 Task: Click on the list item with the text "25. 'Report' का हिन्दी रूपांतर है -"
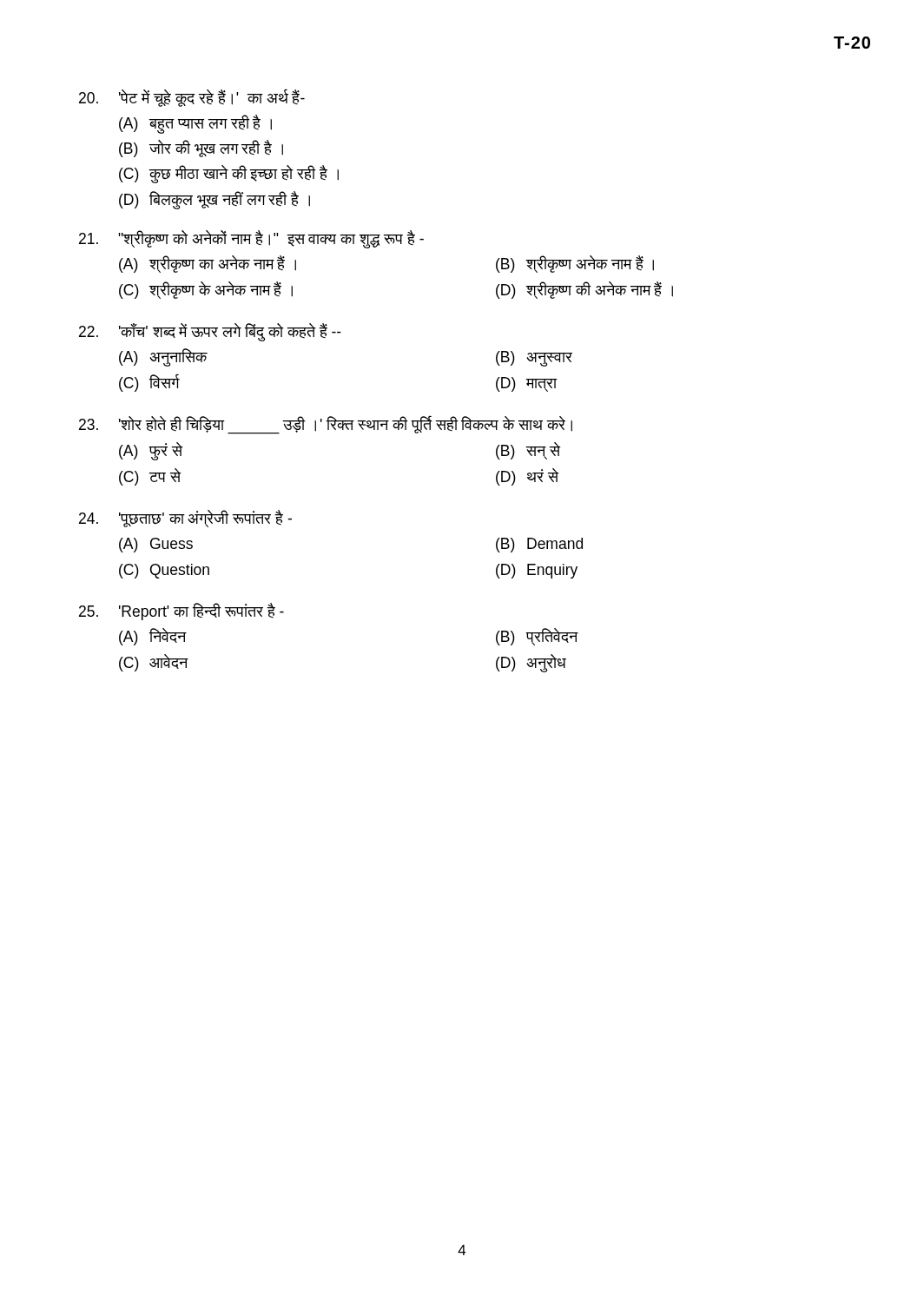(x=182, y=612)
